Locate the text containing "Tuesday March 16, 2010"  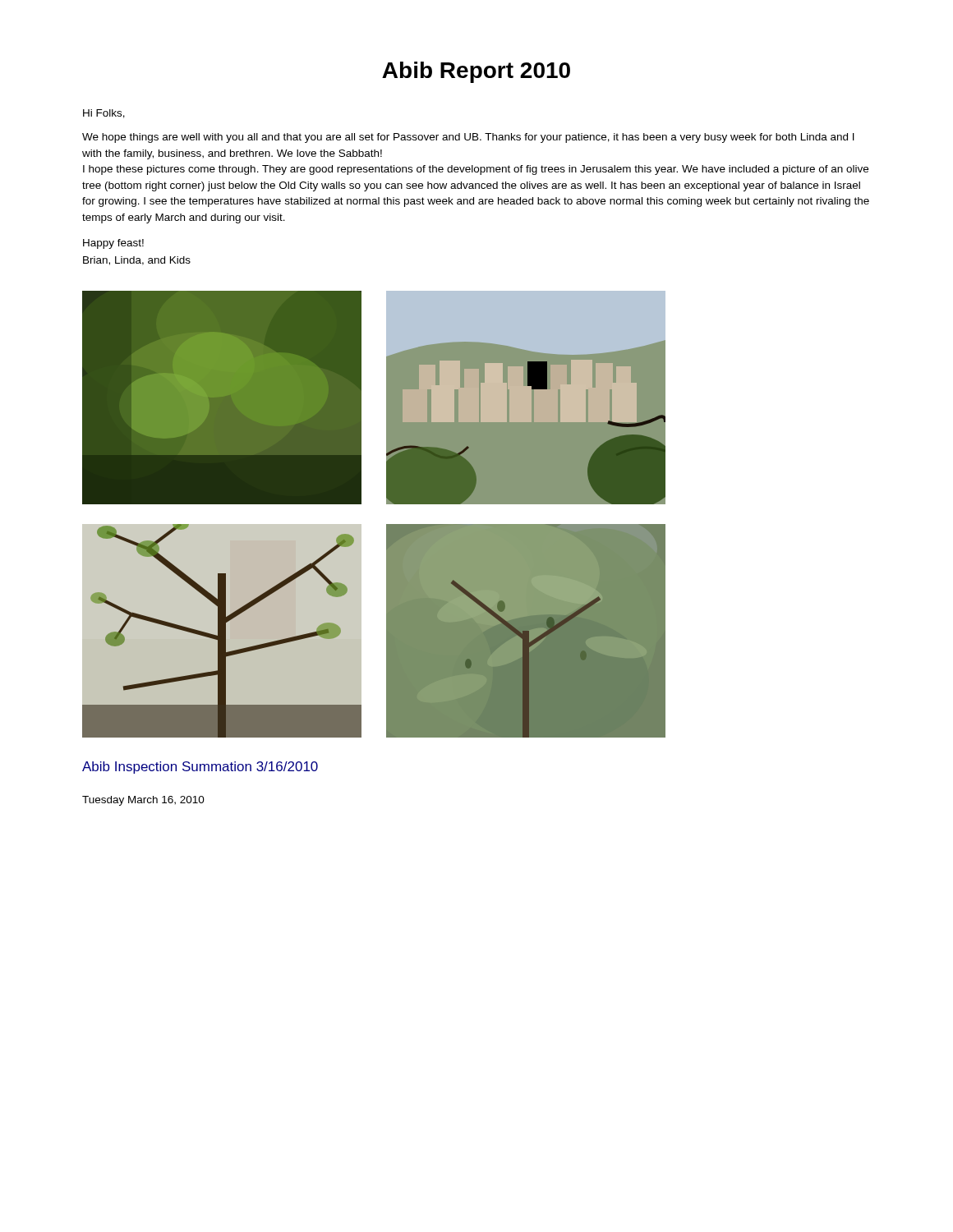(143, 800)
